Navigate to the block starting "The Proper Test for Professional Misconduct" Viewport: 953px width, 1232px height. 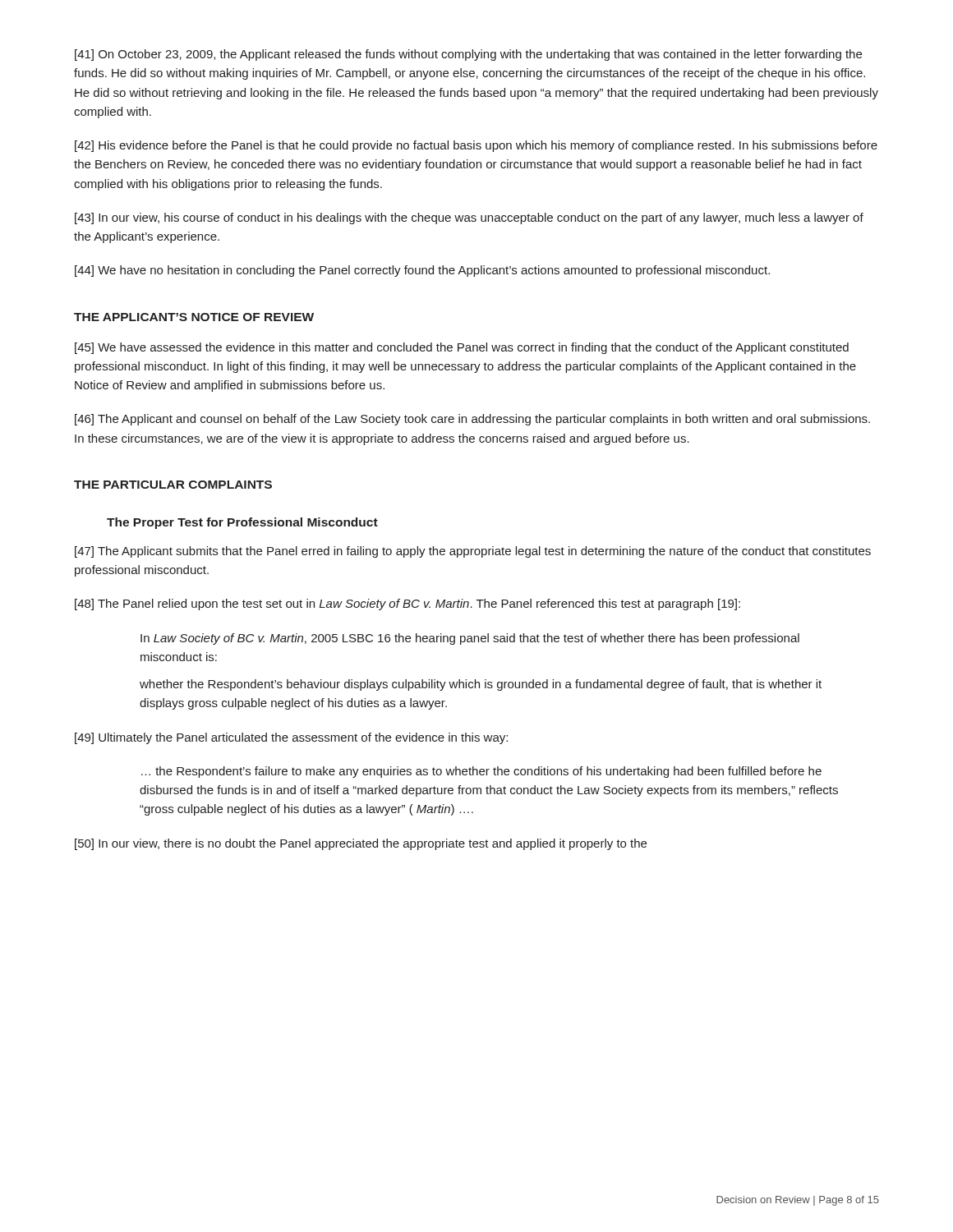(242, 522)
